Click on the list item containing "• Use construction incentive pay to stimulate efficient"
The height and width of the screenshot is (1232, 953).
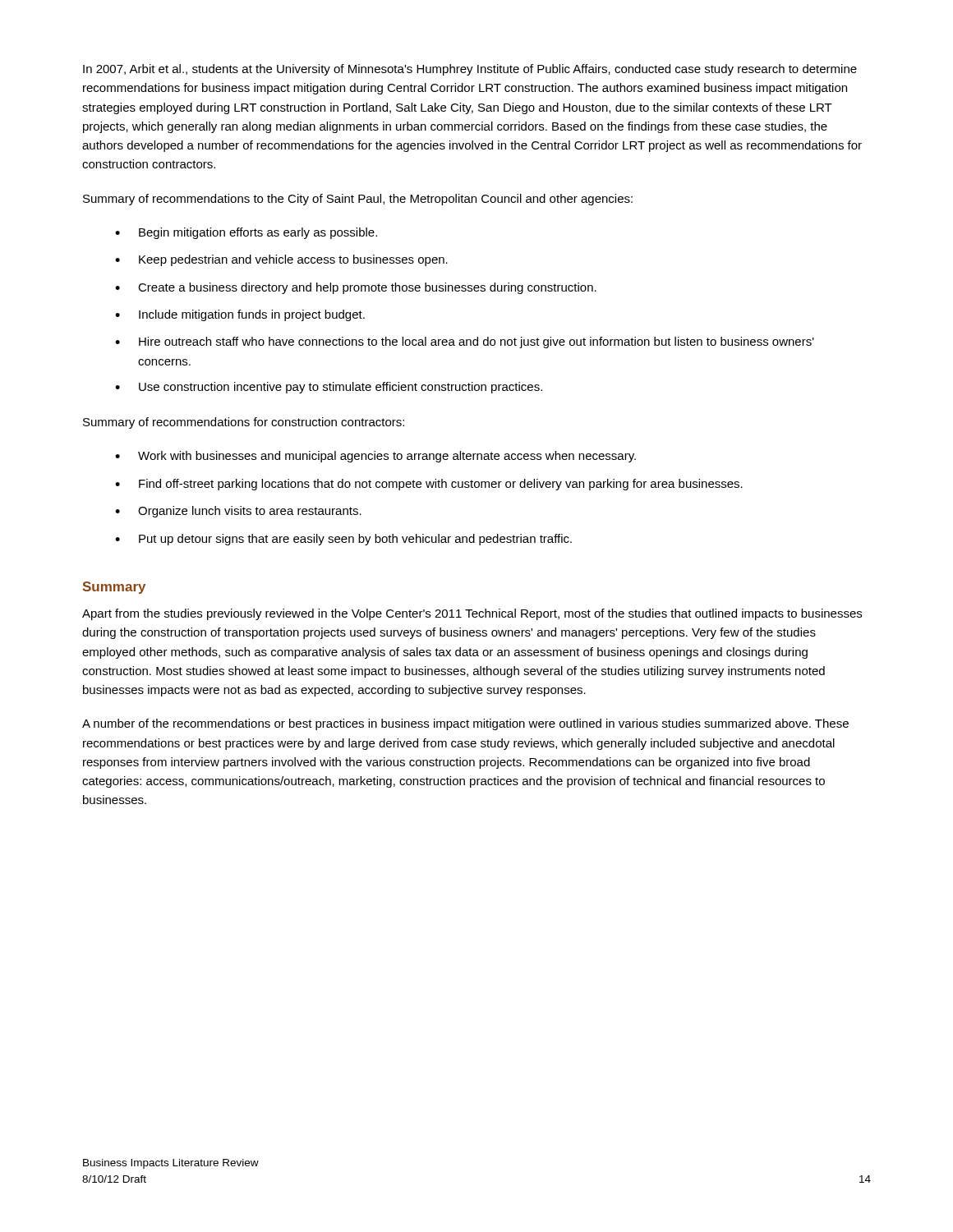point(493,387)
